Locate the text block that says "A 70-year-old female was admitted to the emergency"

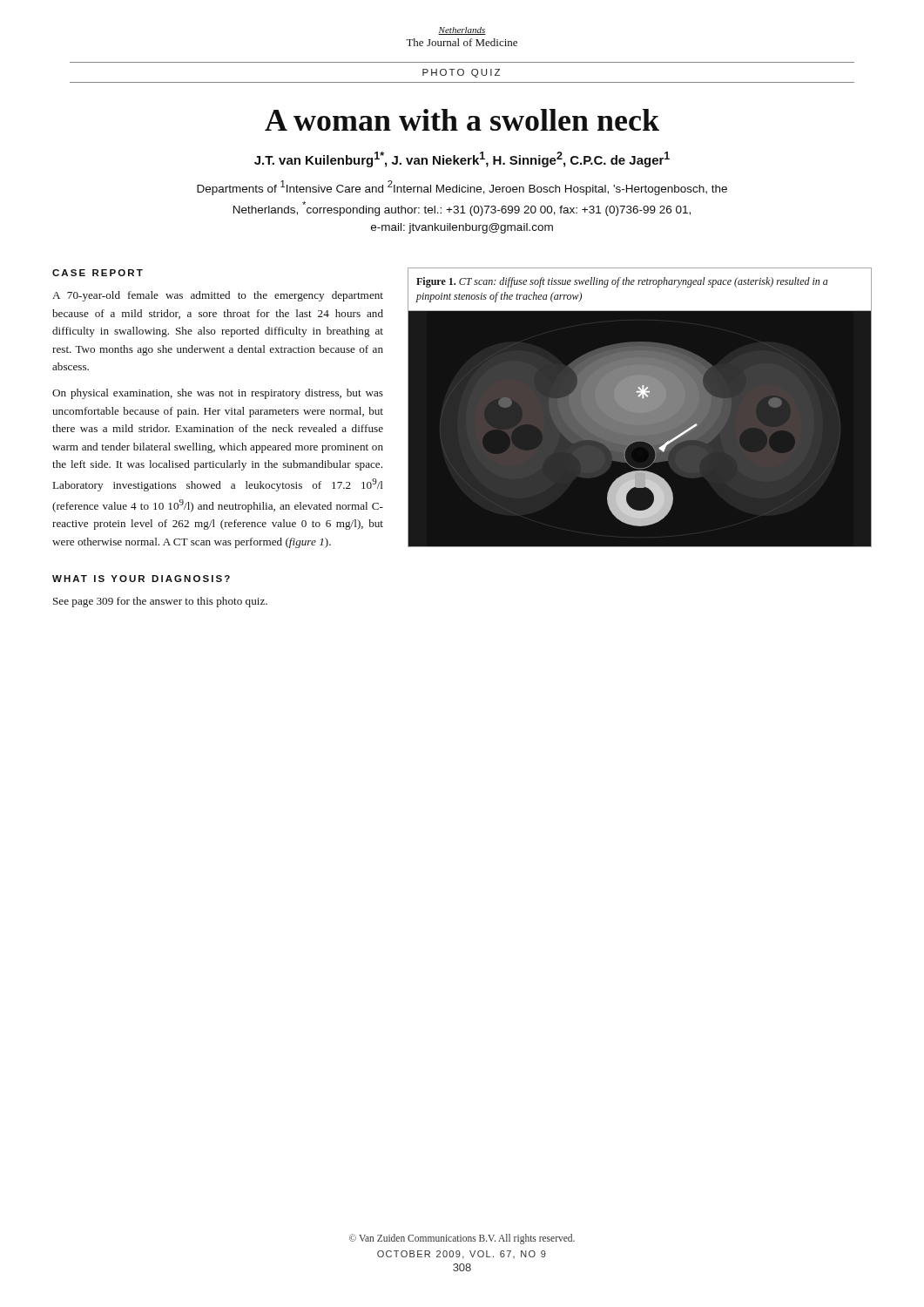point(218,331)
